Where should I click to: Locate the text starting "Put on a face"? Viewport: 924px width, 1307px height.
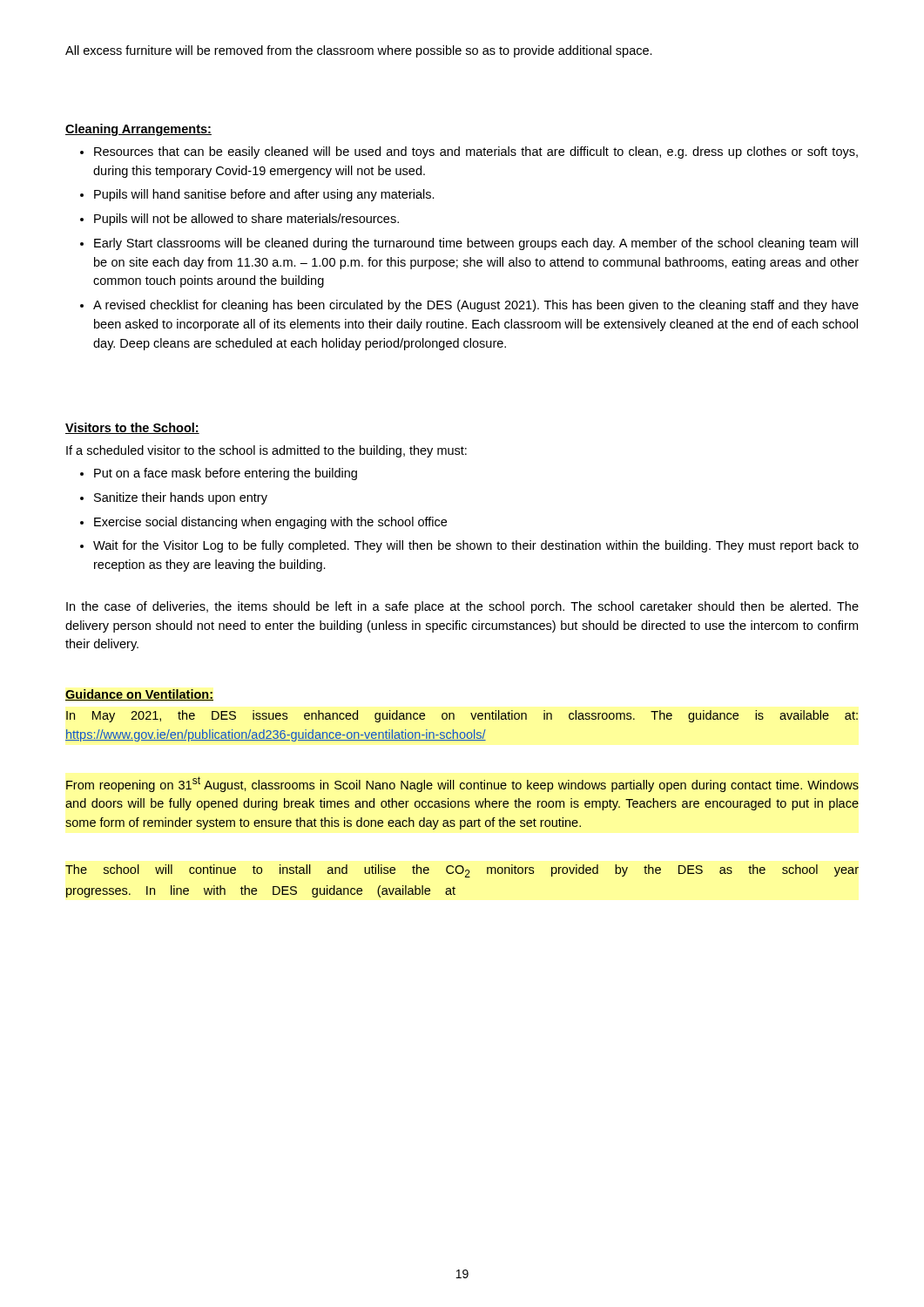226,473
